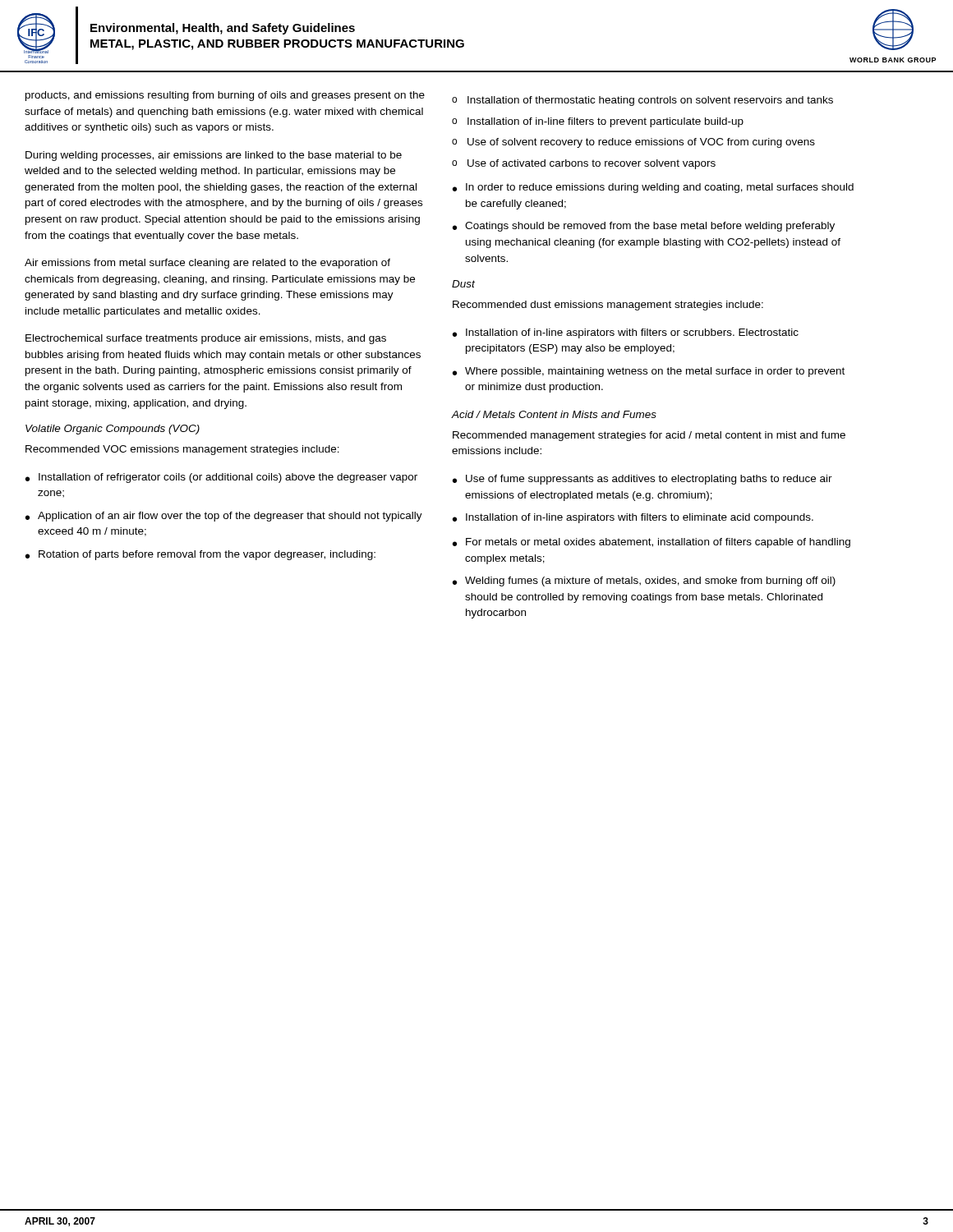Click on the region starting "Volatile Organic Compounds"
Image resolution: width=953 pixels, height=1232 pixels.
tap(112, 428)
